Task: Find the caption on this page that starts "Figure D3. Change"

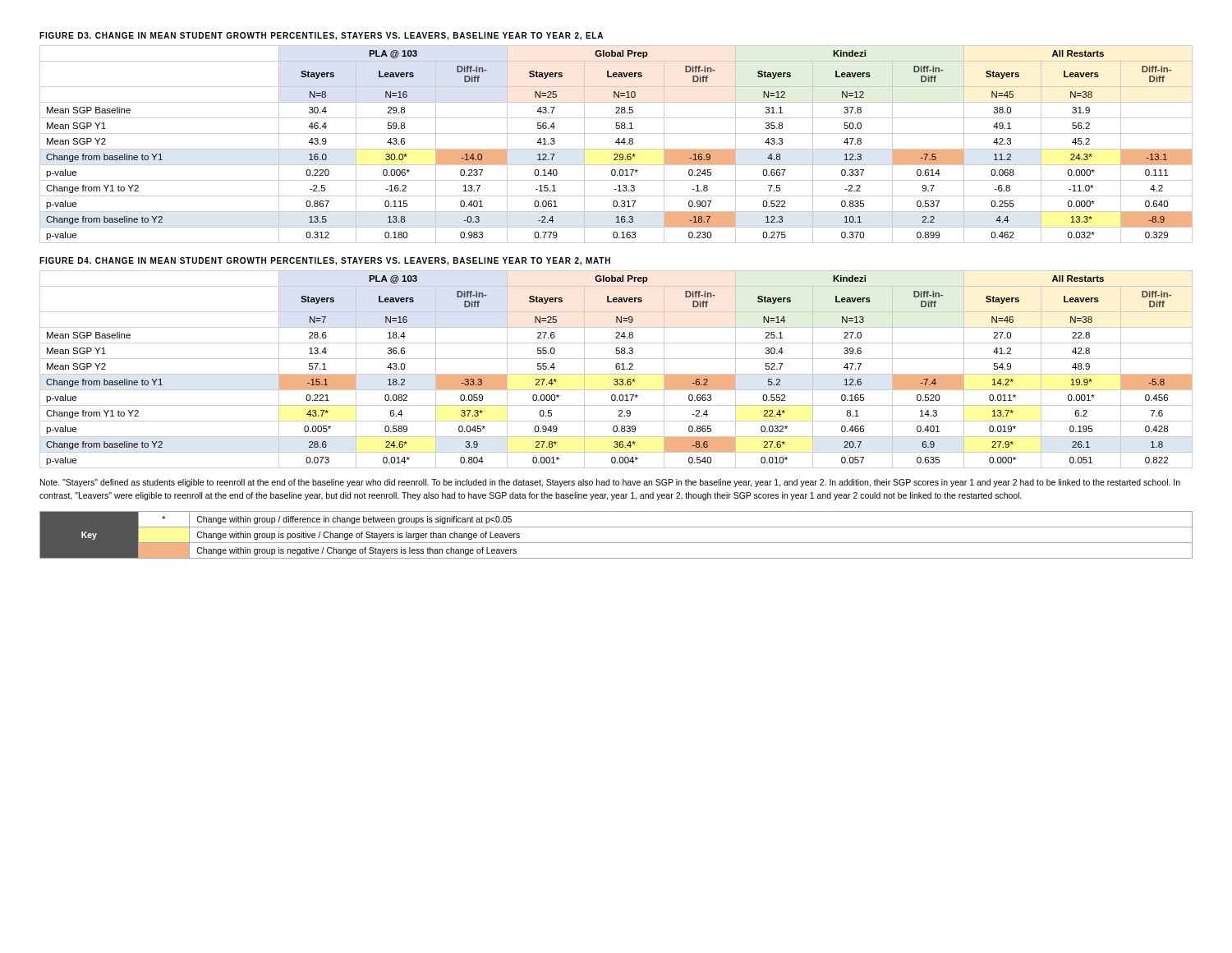Action: click(x=322, y=36)
